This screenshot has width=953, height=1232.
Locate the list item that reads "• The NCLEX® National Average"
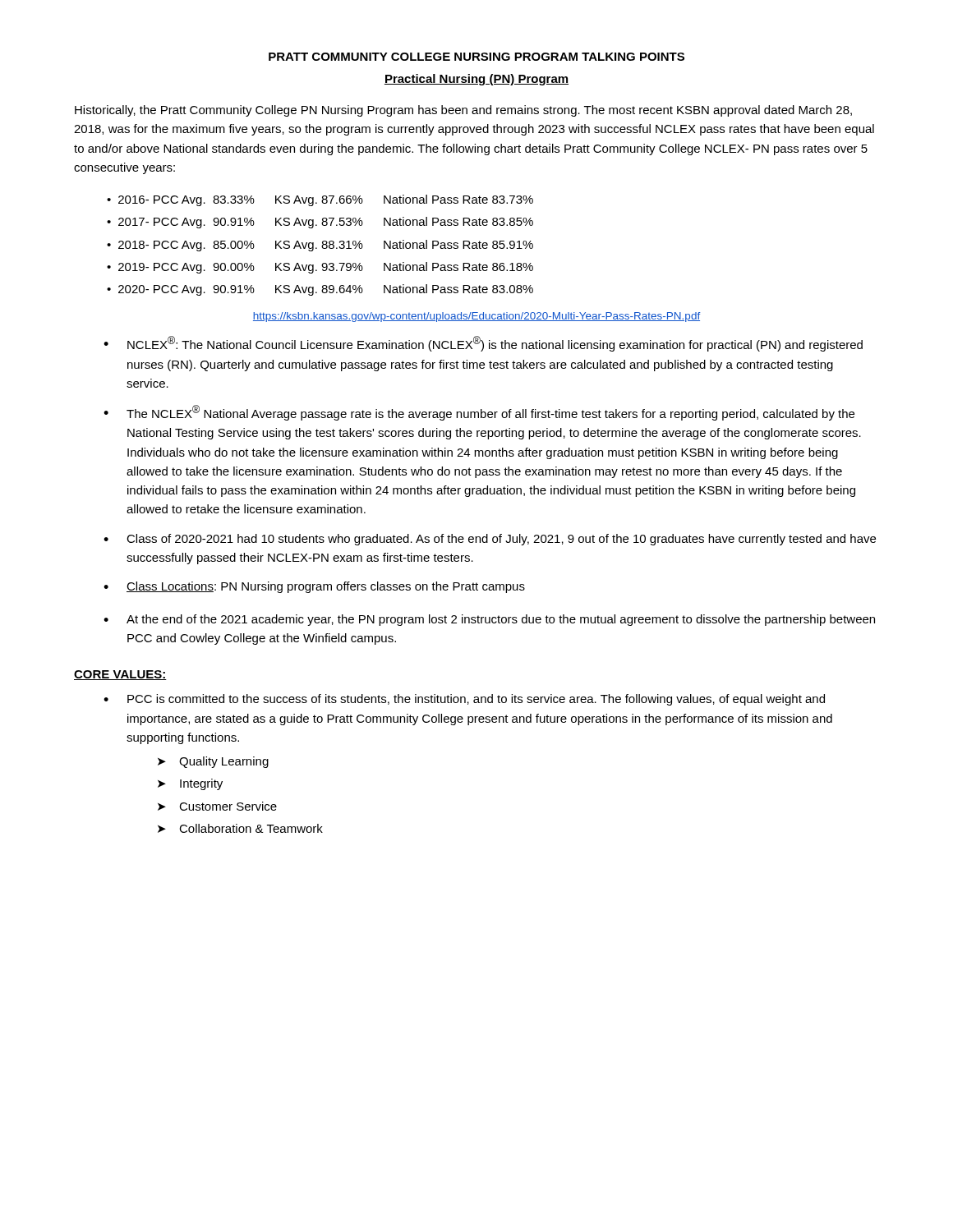[491, 461]
